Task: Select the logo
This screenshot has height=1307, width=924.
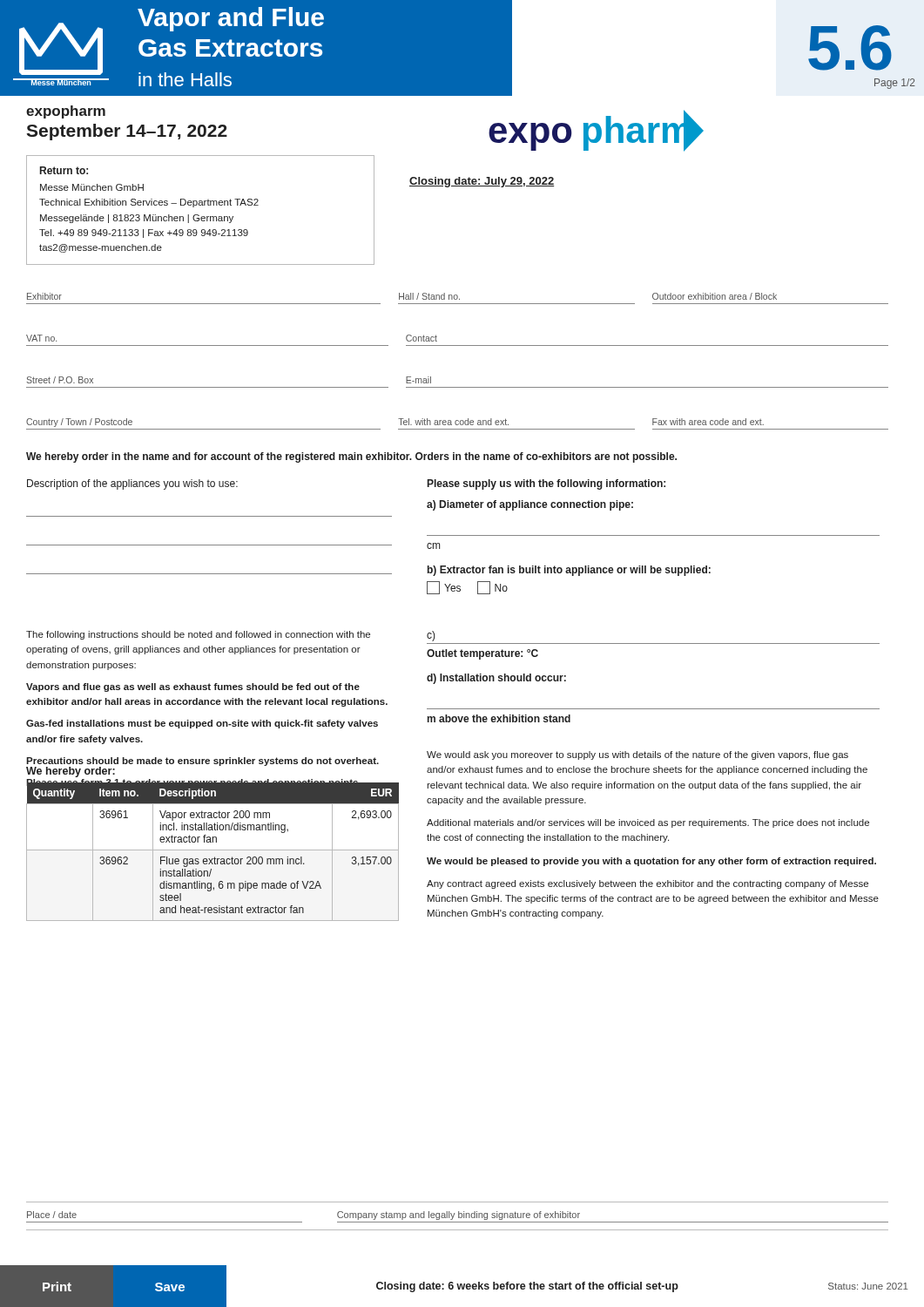Action: click(597, 131)
